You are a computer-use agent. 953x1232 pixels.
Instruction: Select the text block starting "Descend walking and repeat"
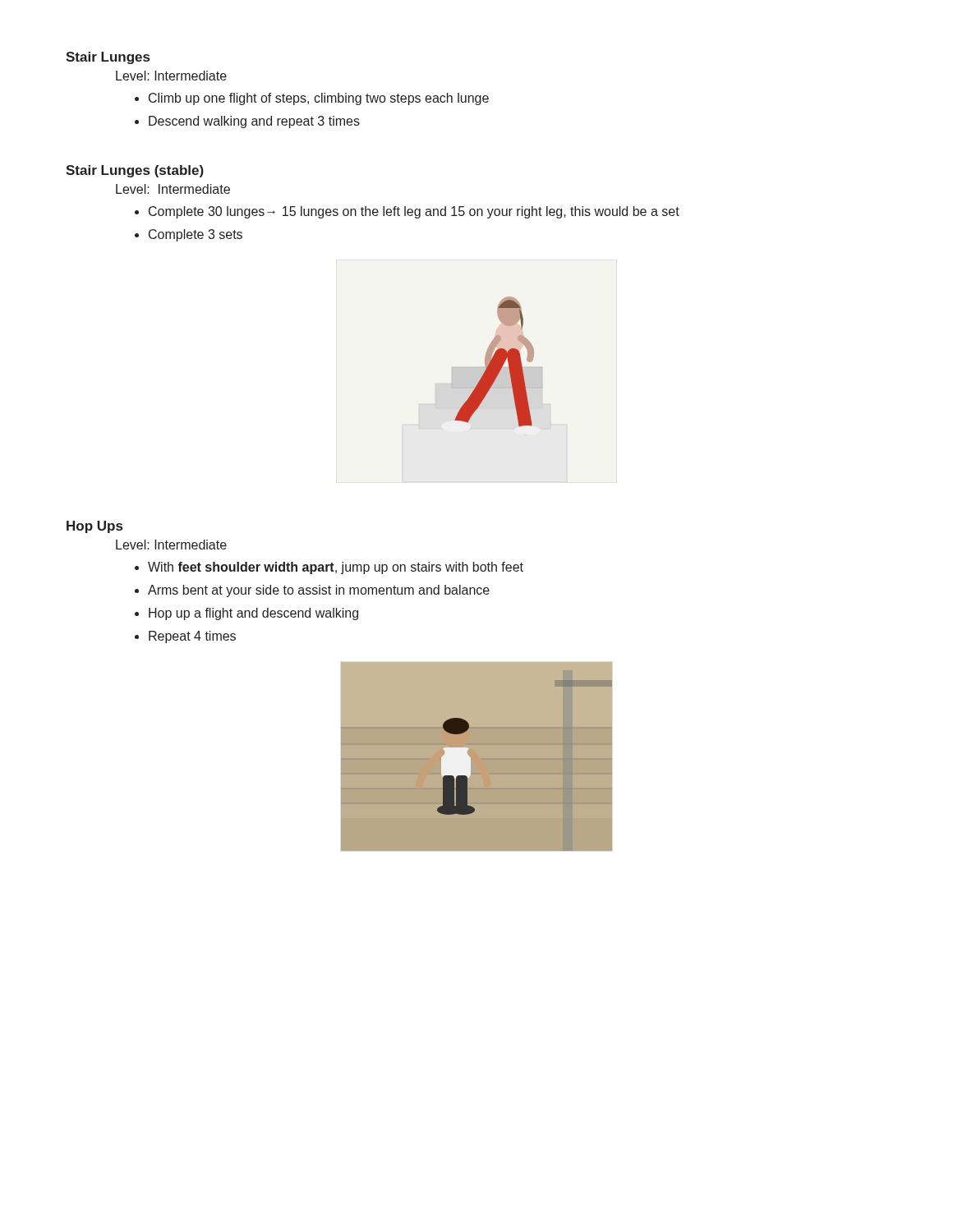(x=254, y=121)
